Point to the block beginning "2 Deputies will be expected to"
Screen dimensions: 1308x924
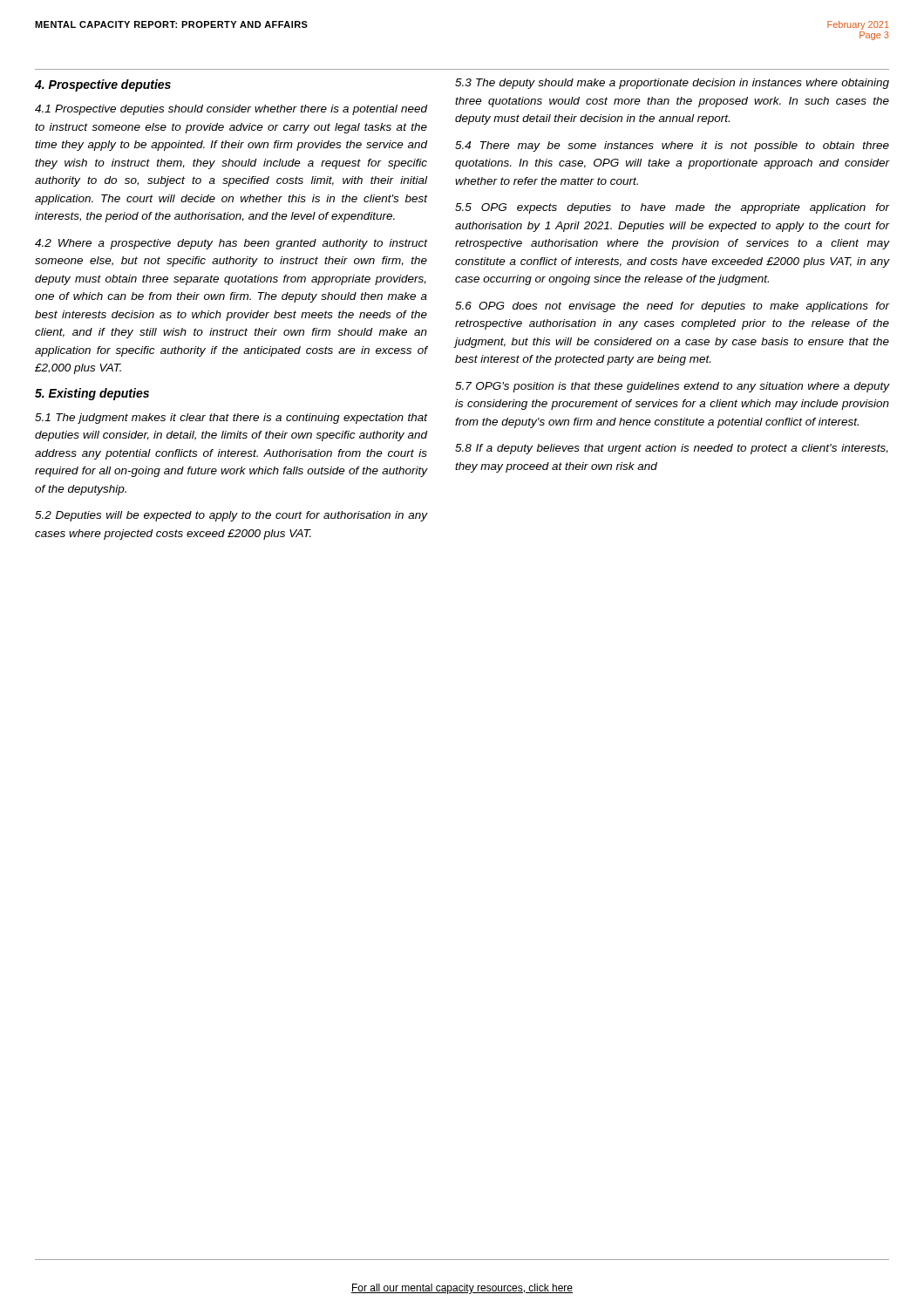click(231, 524)
